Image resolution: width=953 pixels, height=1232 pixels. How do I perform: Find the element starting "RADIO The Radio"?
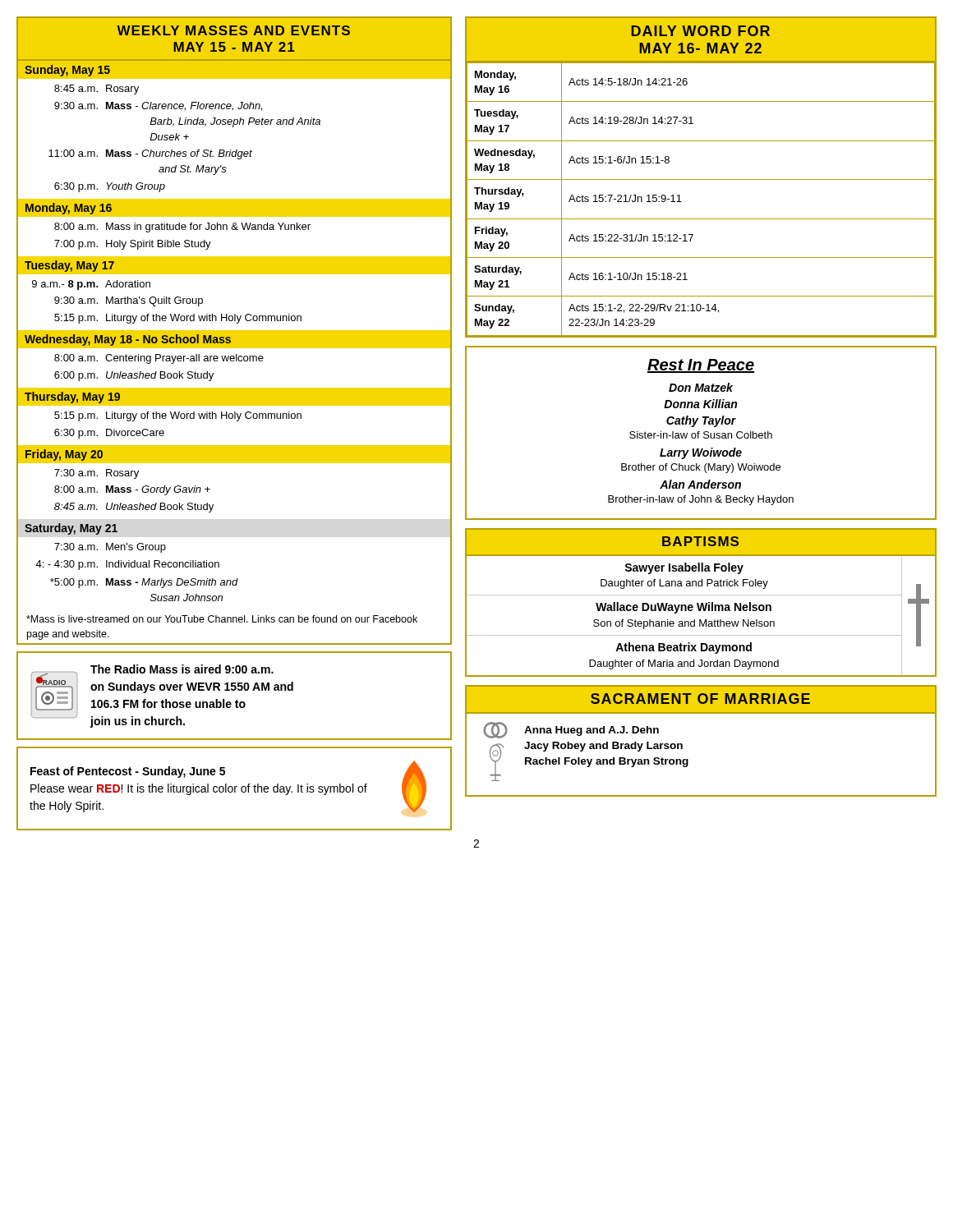pos(162,696)
